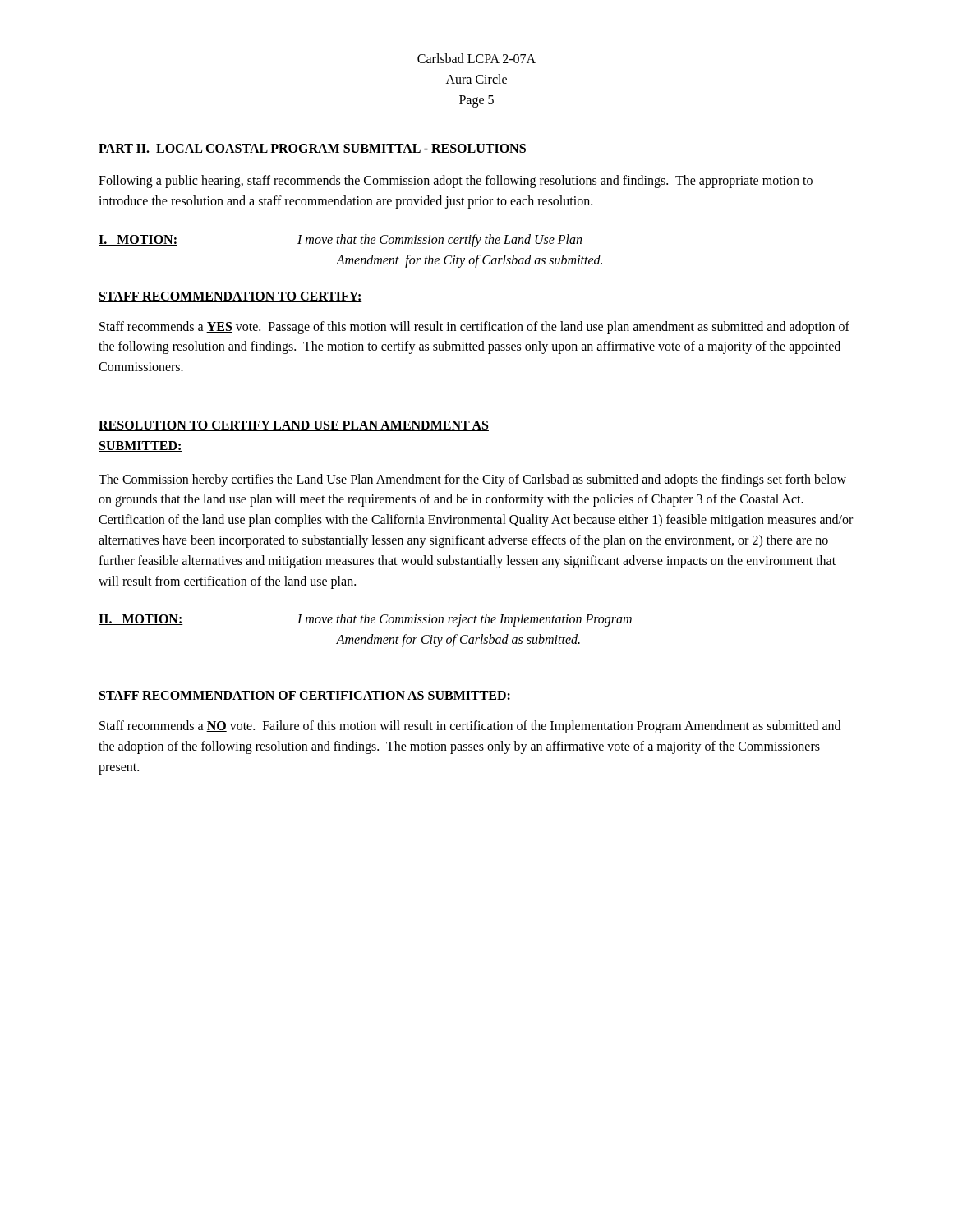
Task: Click on the section header that says "STAFF RECOMMENDATION OF"
Action: point(305,695)
